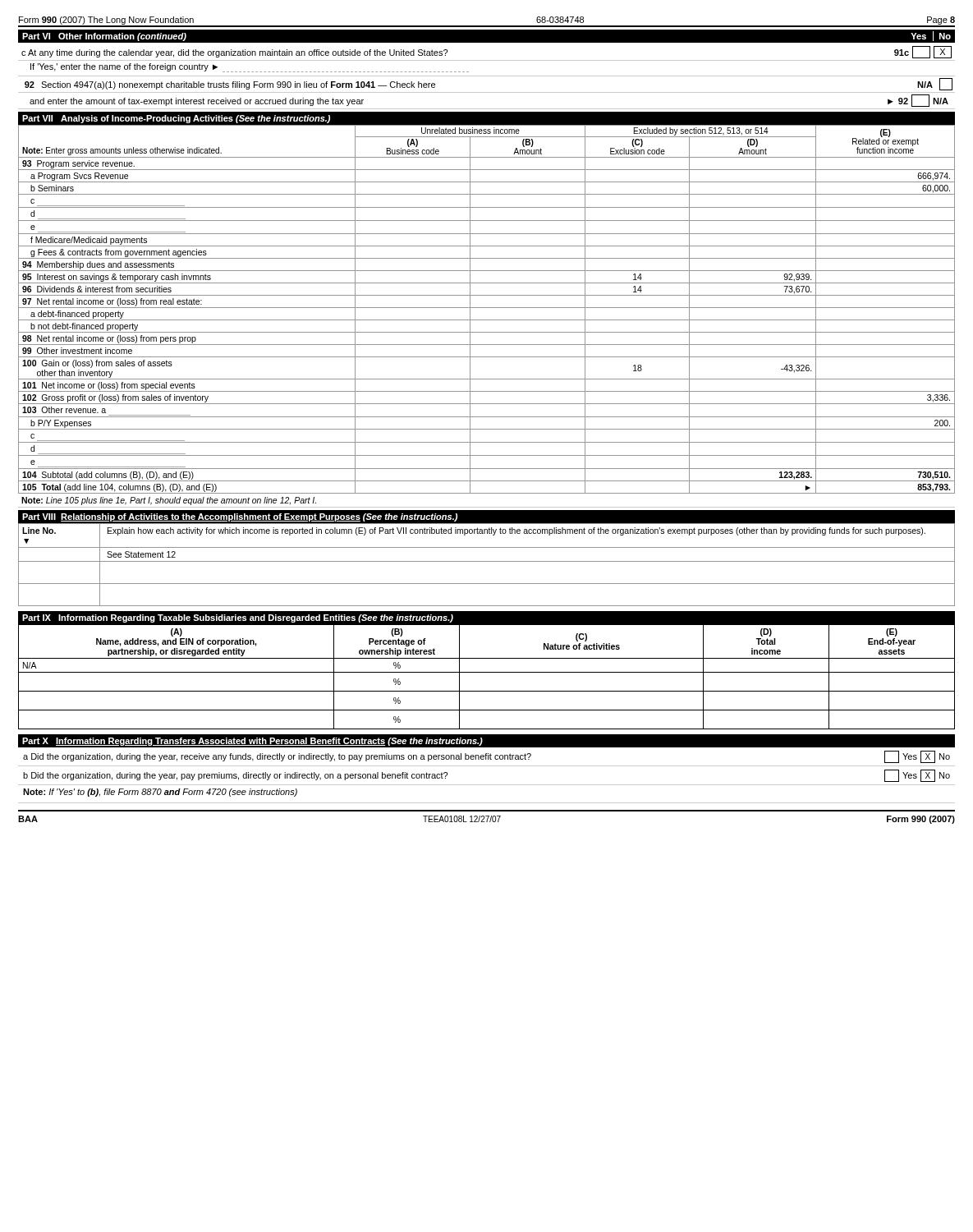Select the passage starting "Part VI Other"
Image resolution: width=973 pixels, height=1232 pixels.
[486, 36]
